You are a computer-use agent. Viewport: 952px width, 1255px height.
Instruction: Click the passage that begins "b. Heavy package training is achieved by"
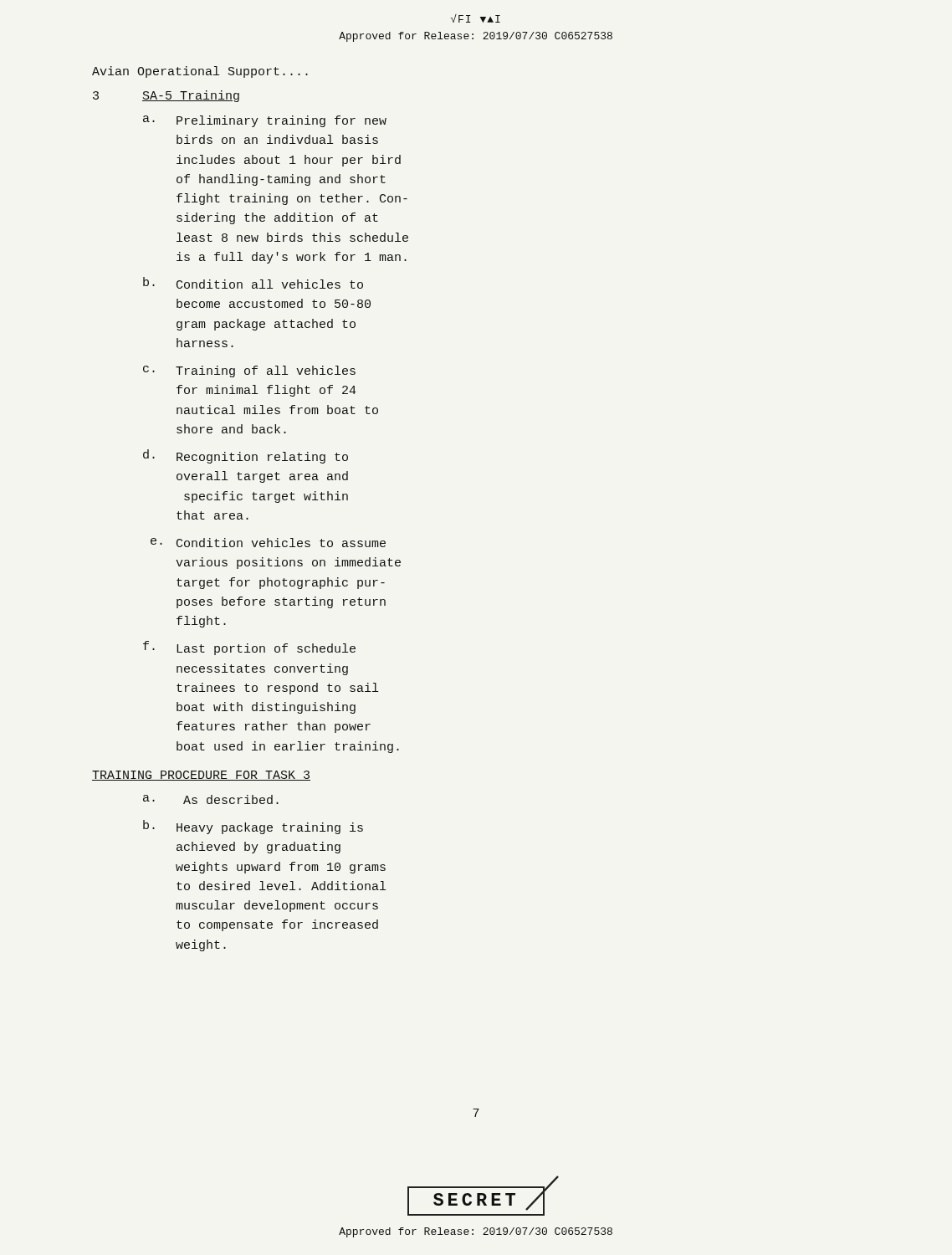coord(264,887)
